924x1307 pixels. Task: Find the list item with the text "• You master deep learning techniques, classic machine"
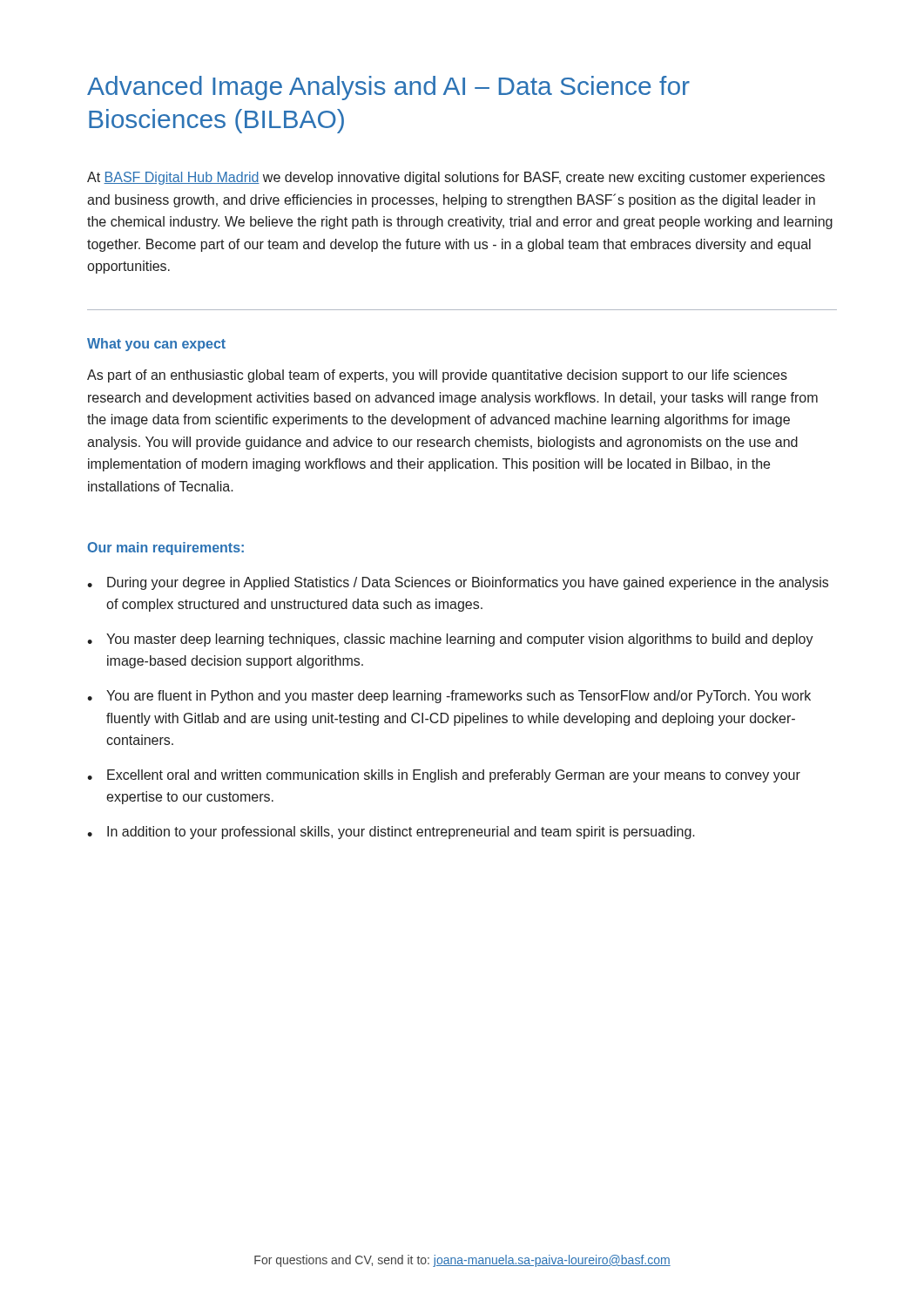[x=462, y=650]
